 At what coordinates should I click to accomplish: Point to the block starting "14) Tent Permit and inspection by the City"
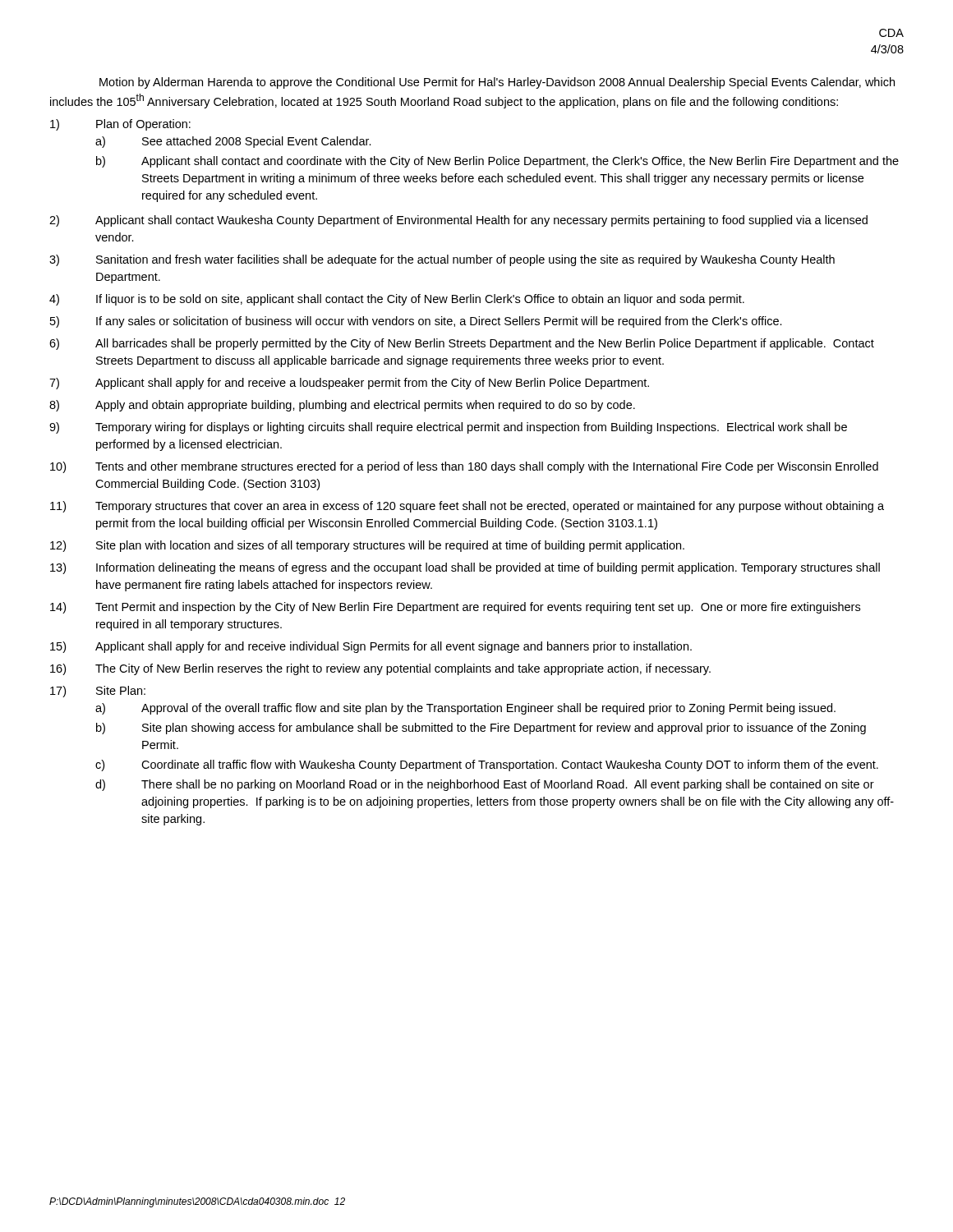(x=476, y=616)
